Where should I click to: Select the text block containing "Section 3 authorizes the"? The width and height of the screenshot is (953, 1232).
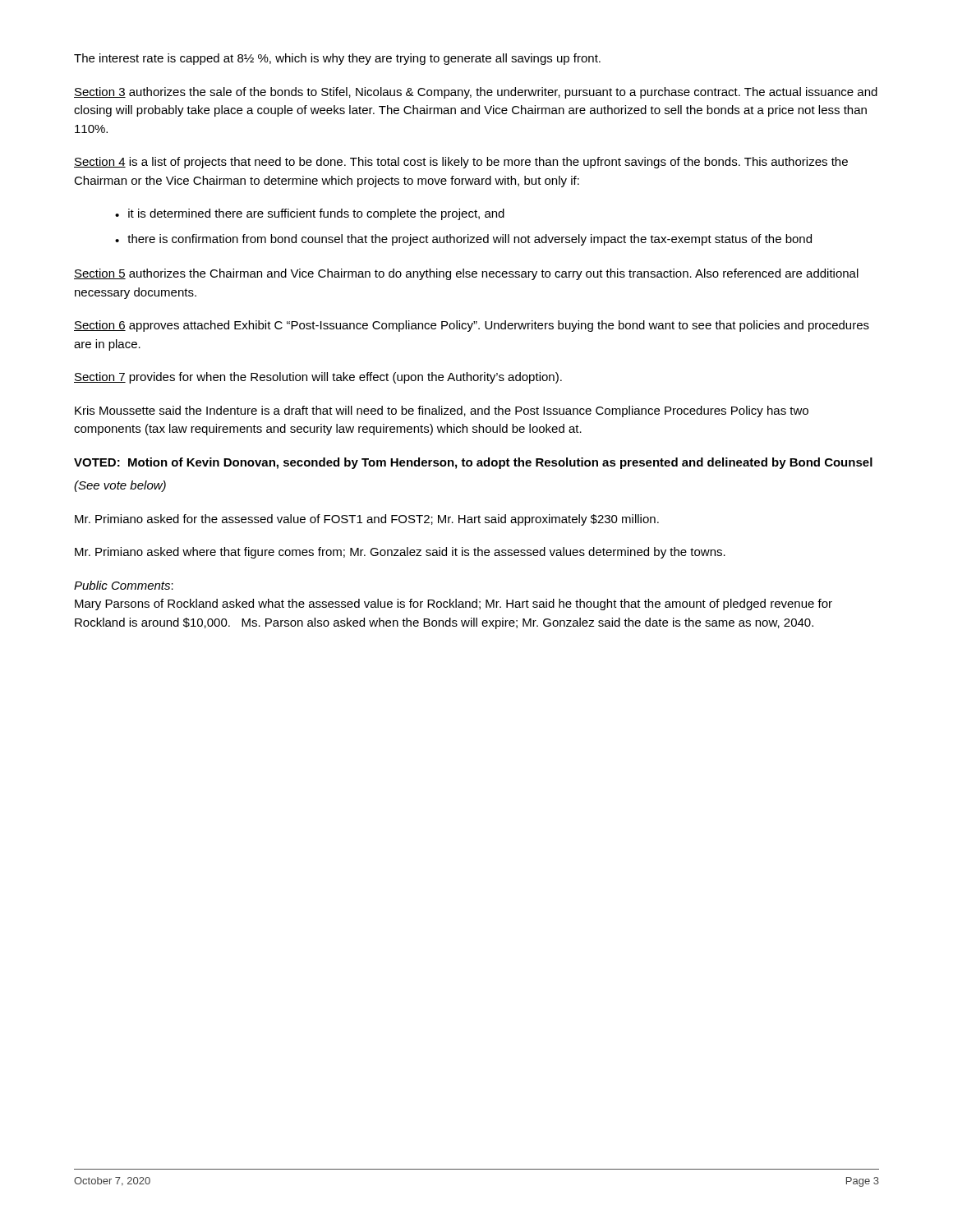point(476,110)
